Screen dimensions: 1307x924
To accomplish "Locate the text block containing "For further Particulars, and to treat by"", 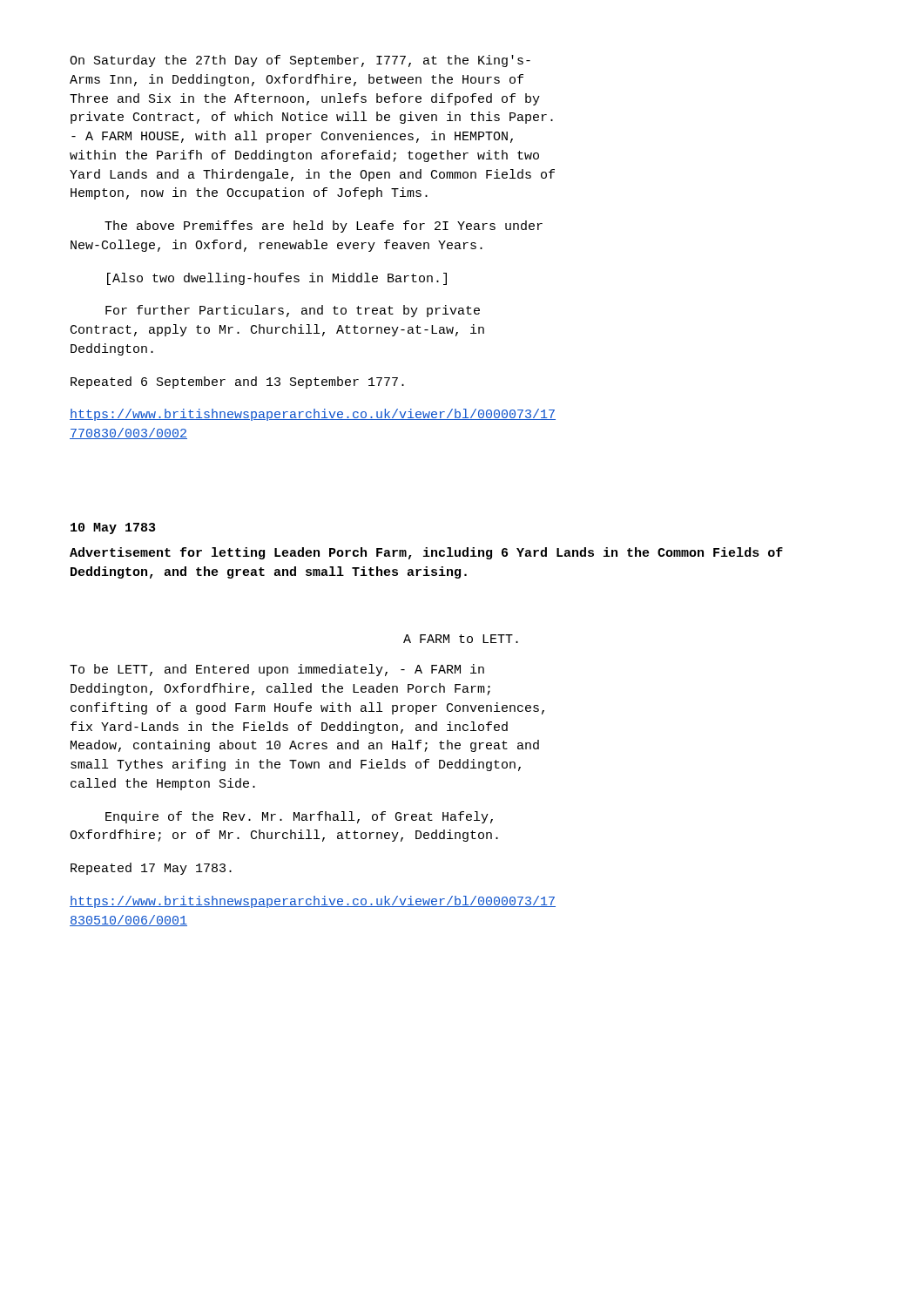I will (277, 331).
